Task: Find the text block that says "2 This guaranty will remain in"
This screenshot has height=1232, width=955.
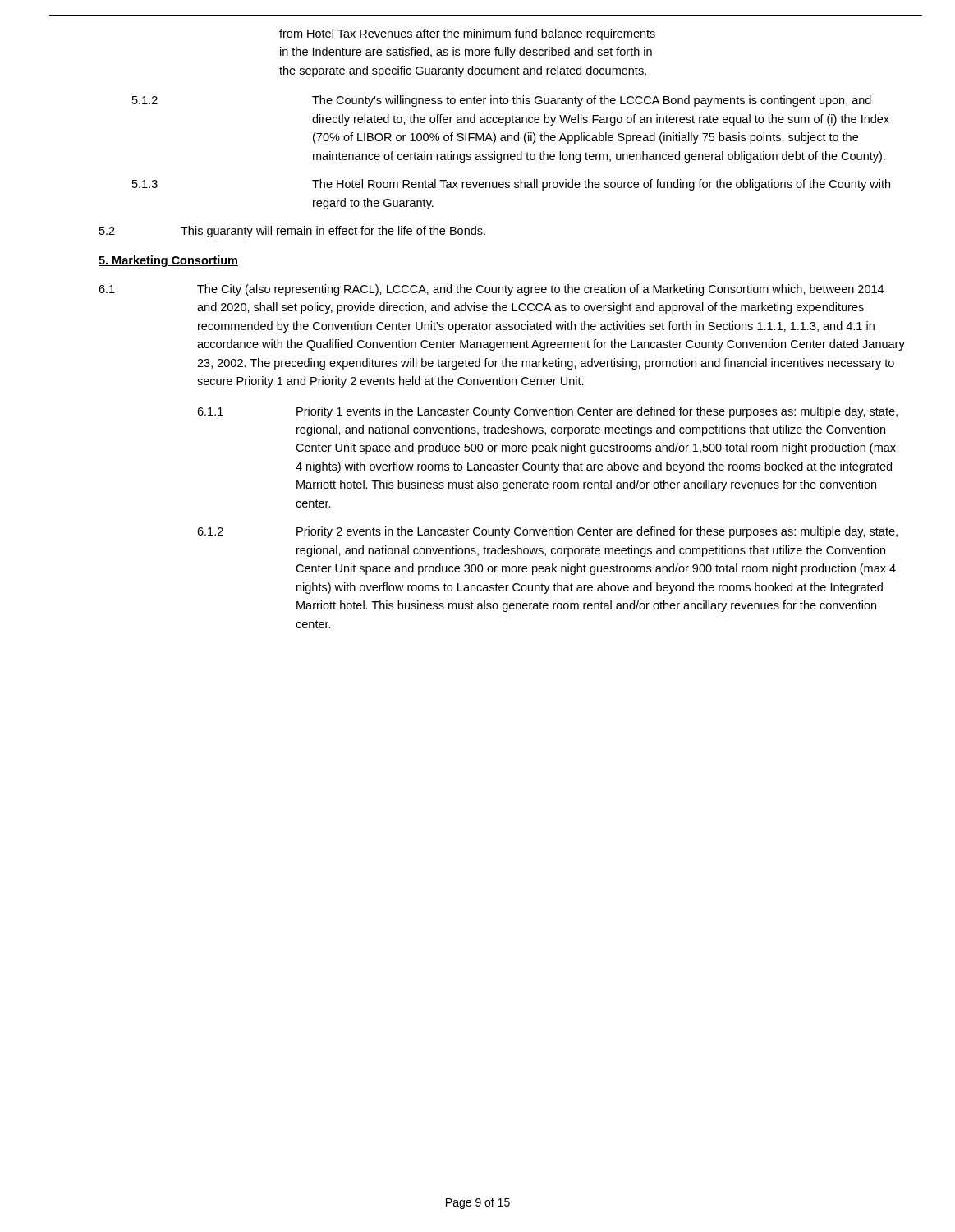Action: tap(478, 231)
